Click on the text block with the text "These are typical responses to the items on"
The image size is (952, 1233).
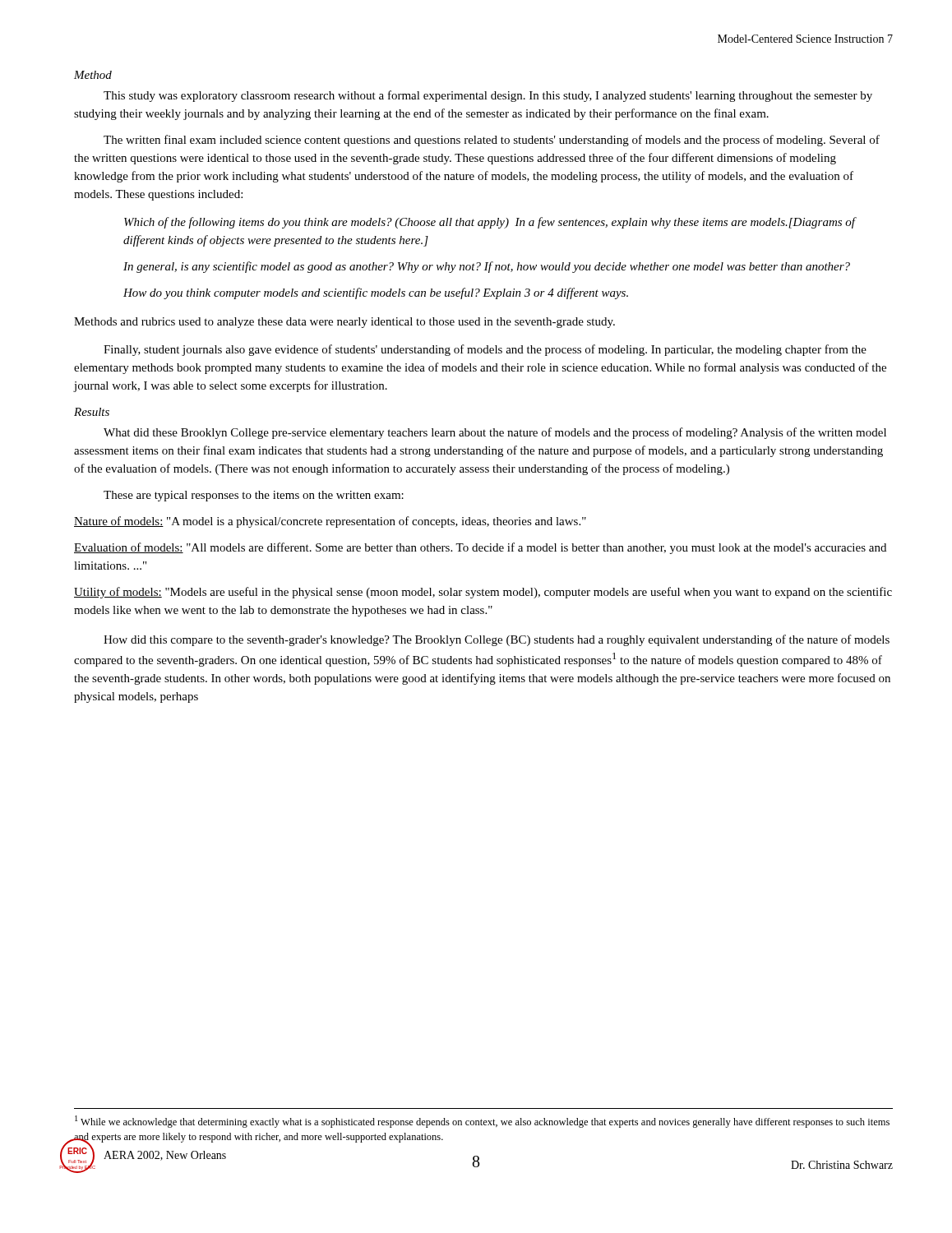pos(254,495)
